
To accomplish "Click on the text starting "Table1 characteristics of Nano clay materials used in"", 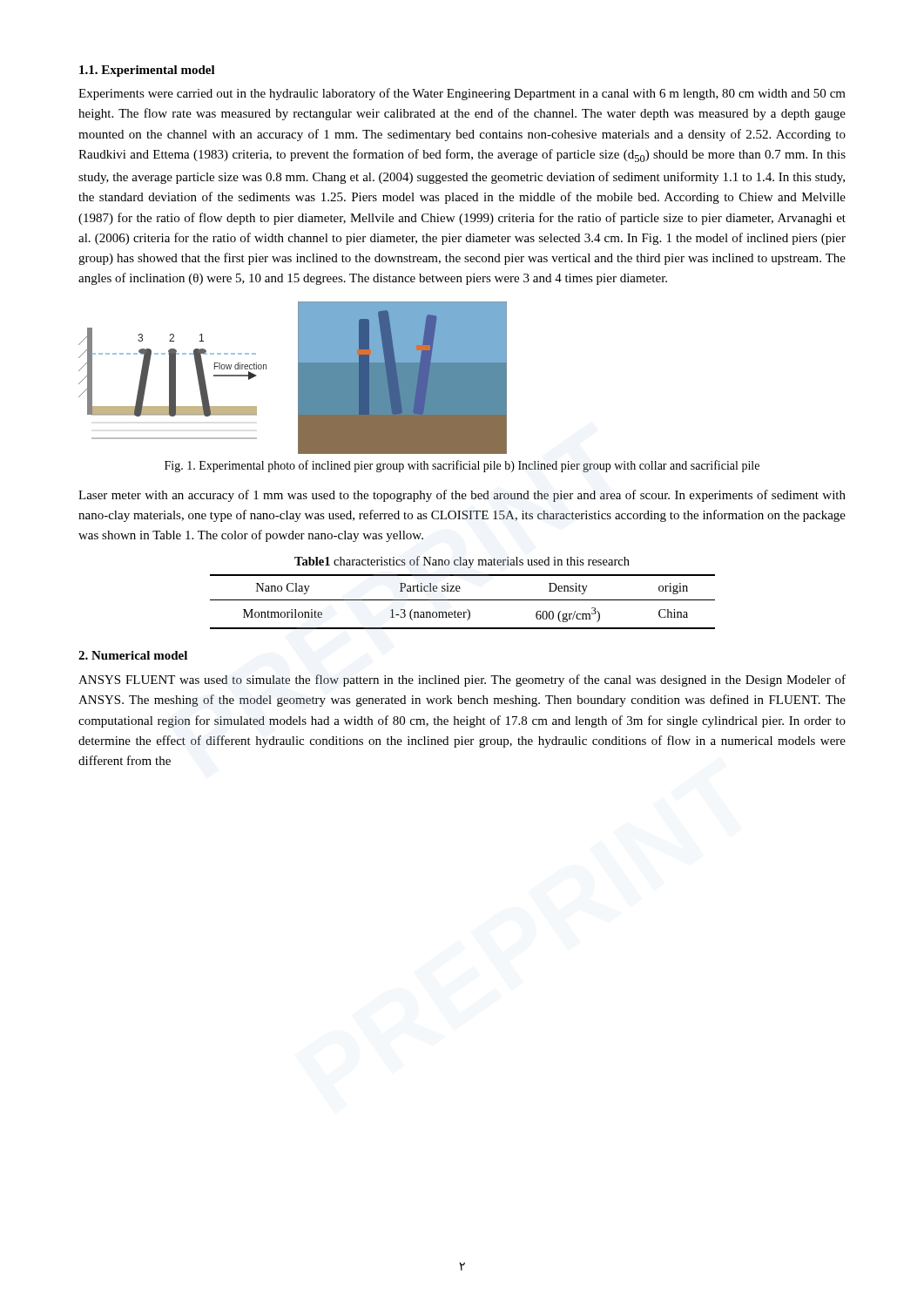I will tap(462, 561).
